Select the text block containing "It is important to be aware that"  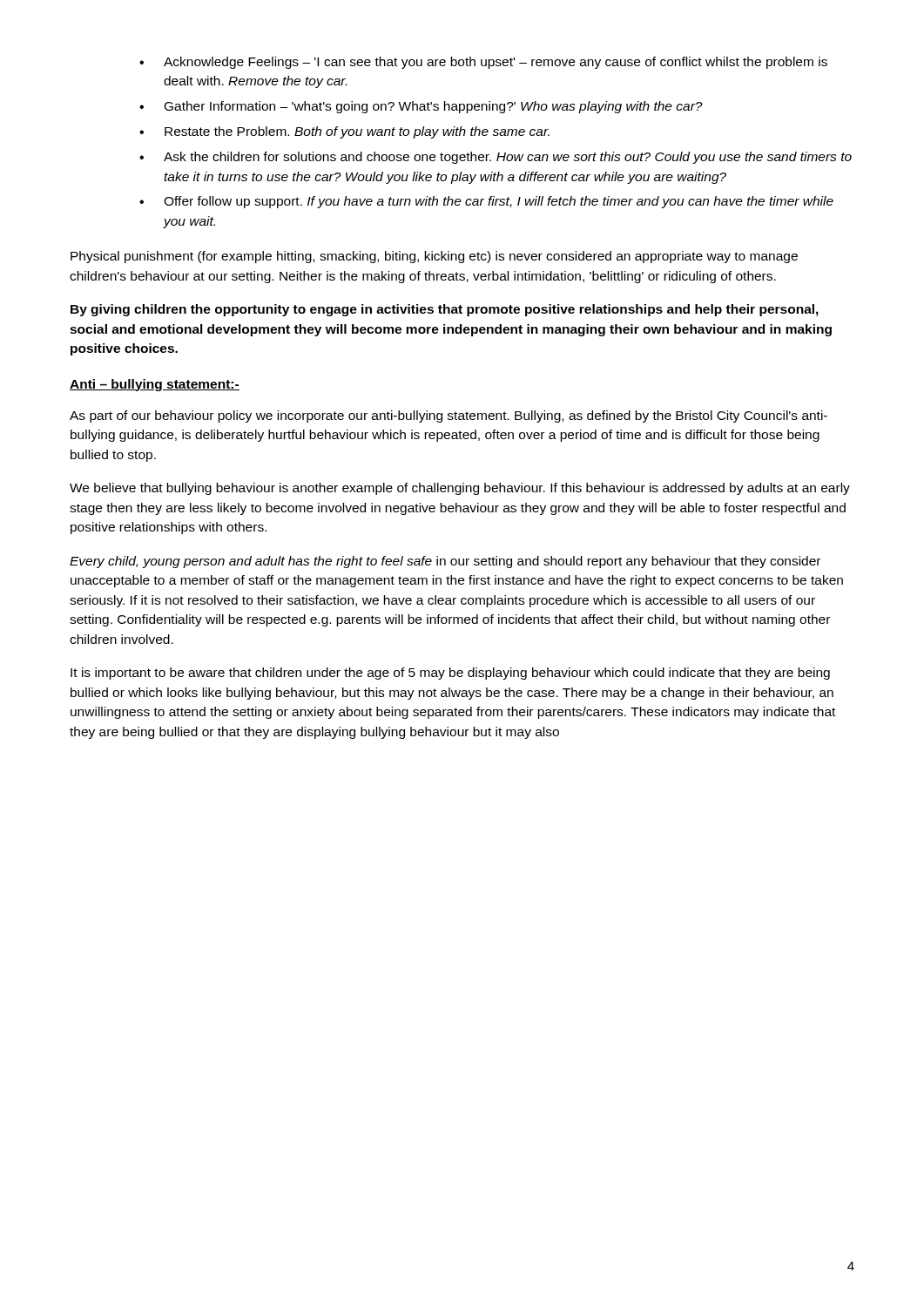click(x=453, y=702)
